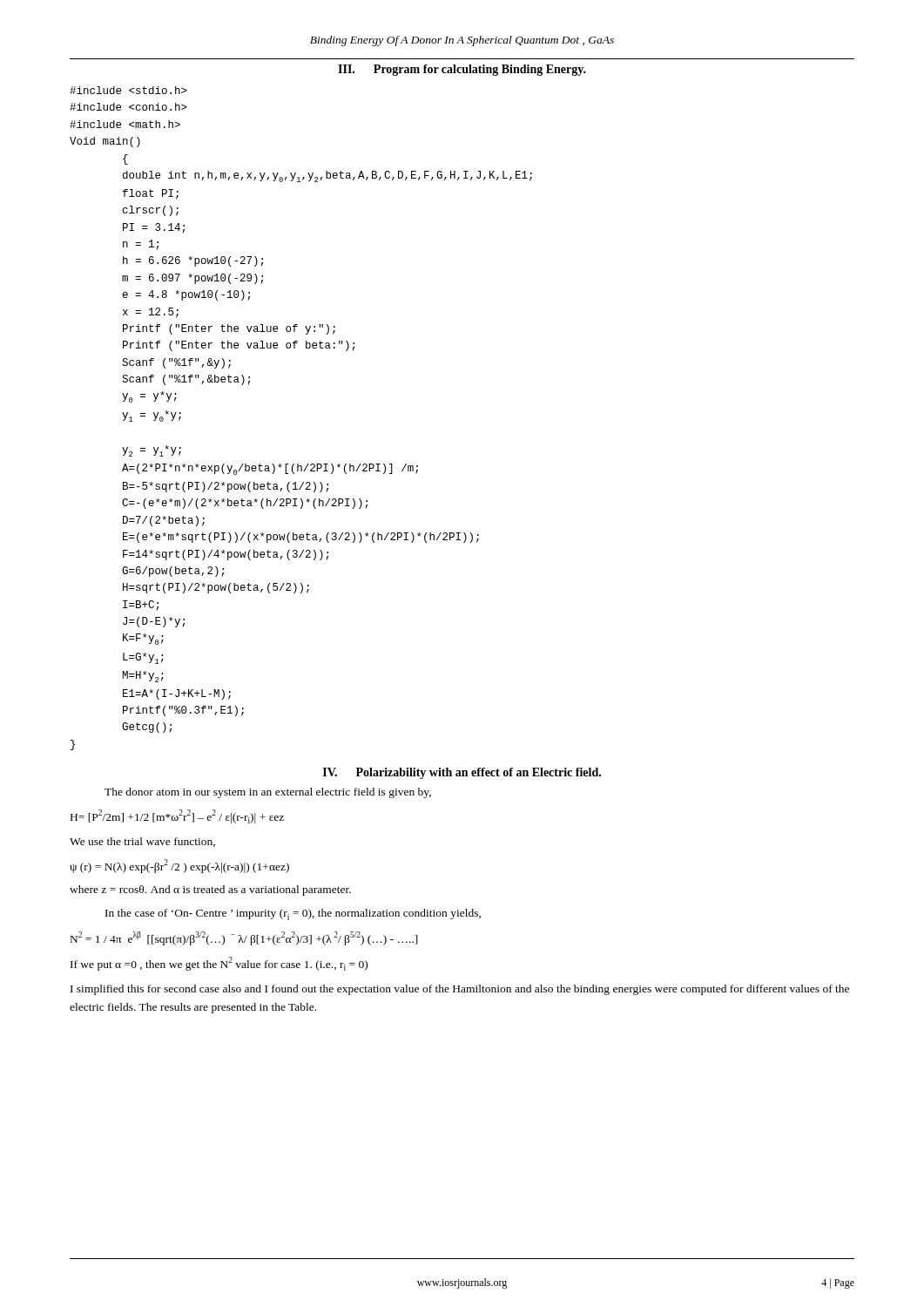Navigate to the region starting "The donor atom in our system in an"
The height and width of the screenshot is (1307, 924).
tap(268, 792)
